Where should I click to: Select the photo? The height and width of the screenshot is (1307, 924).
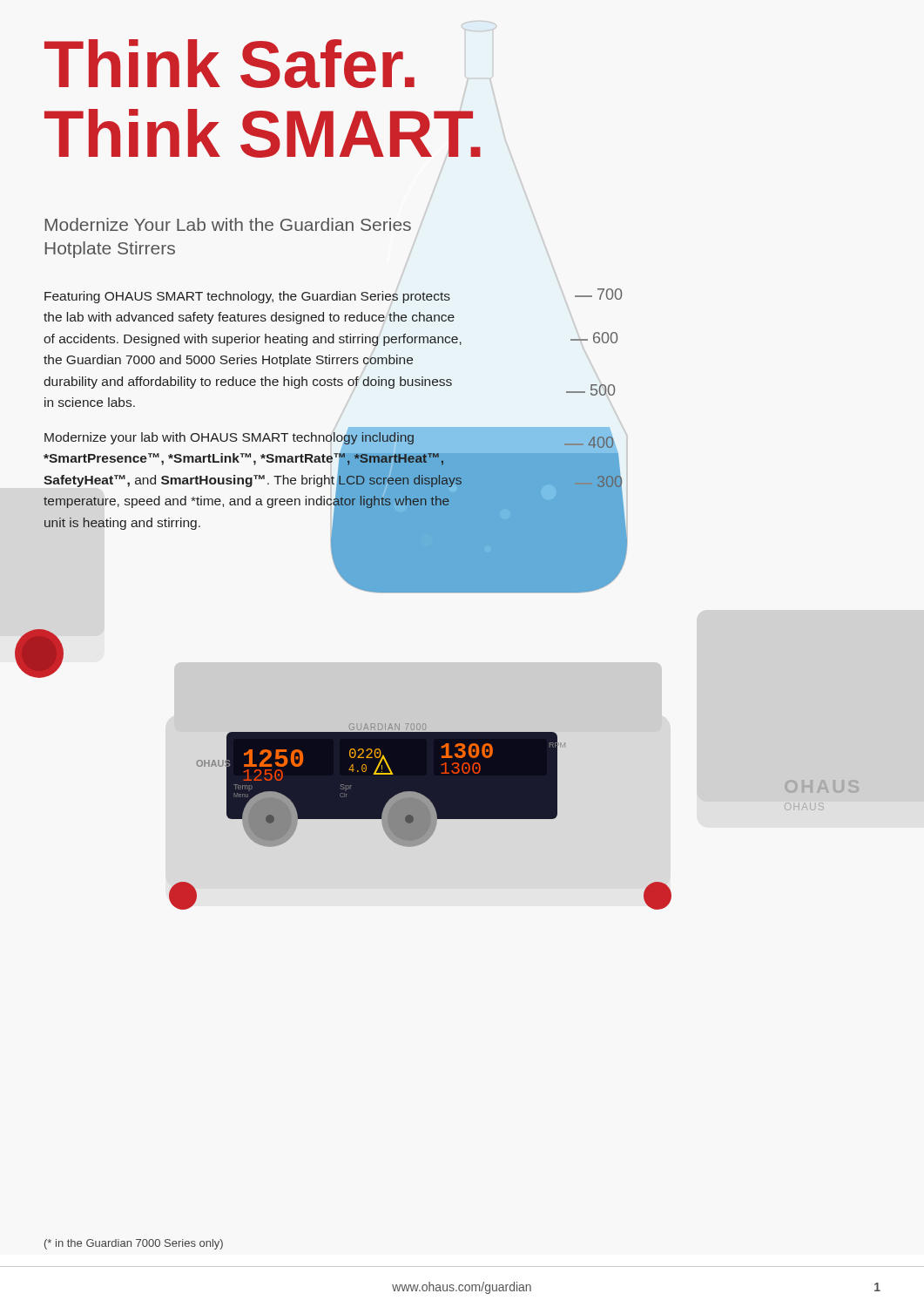click(462, 627)
